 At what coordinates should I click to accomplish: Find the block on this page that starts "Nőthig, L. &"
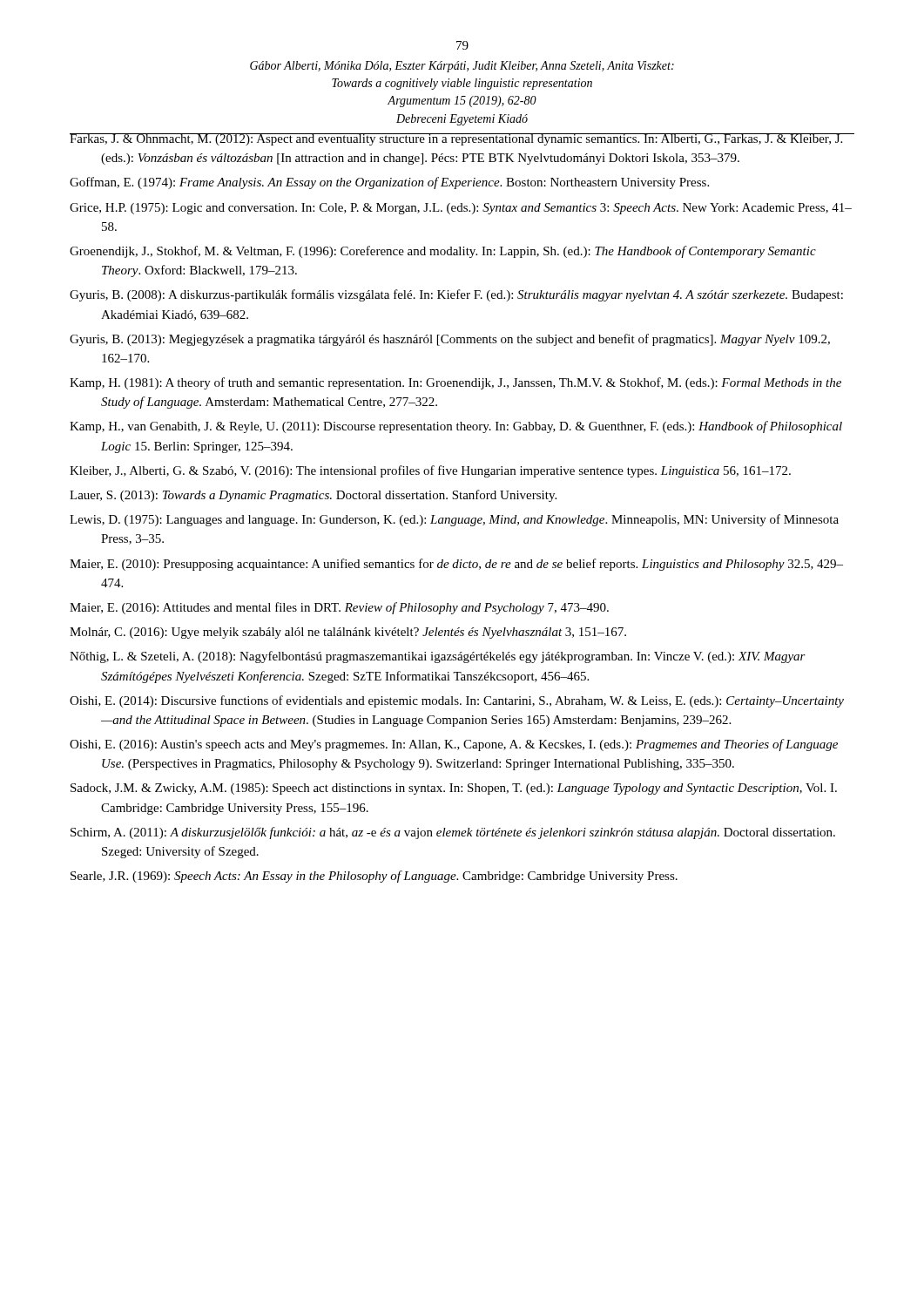click(437, 666)
